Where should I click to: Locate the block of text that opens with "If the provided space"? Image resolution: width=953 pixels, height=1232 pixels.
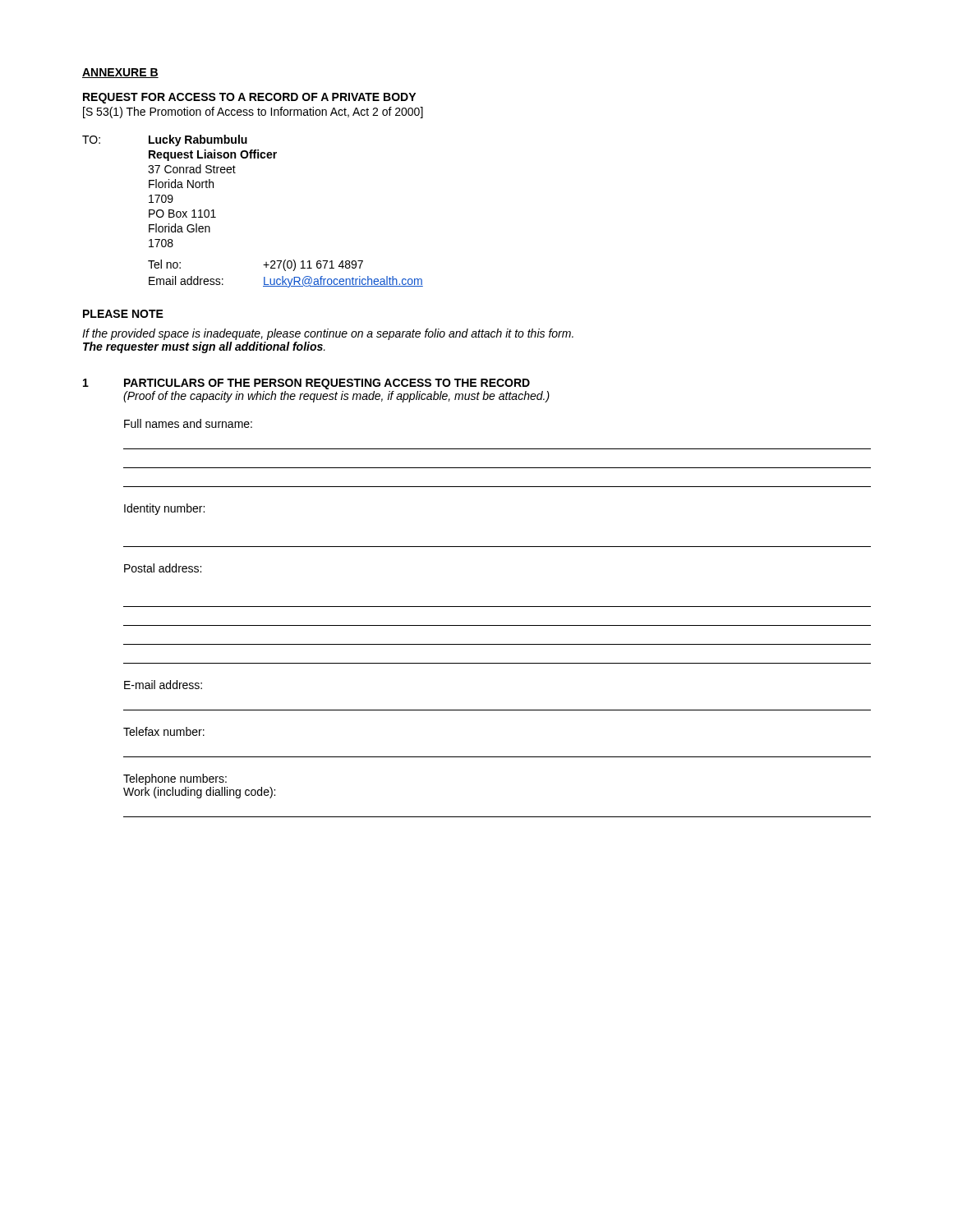pos(328,340)
